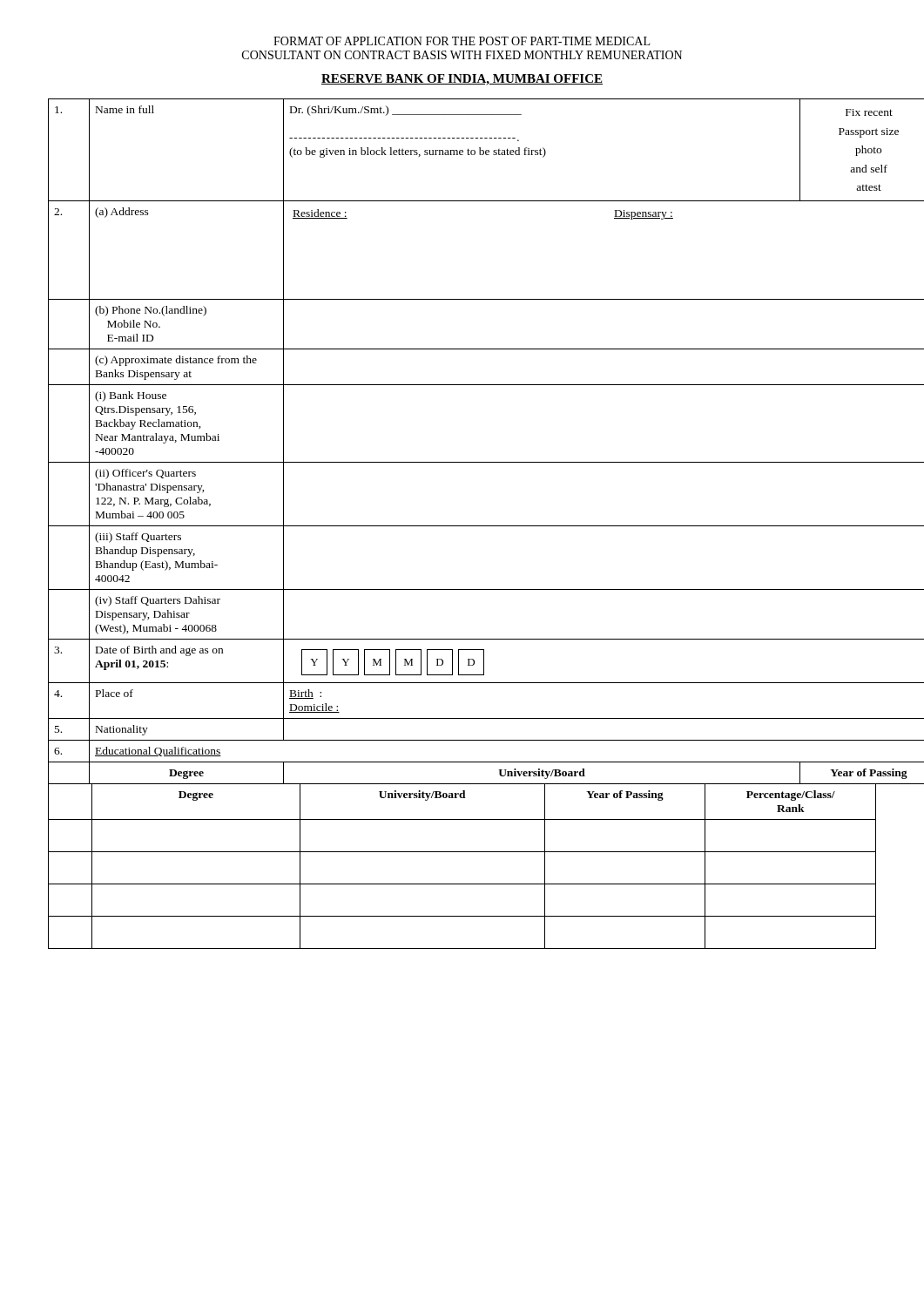This screenshot has width=924, height=1307.
Task: Click on the table containing "Dispensary :"
Action: click(x=462, y=524)
